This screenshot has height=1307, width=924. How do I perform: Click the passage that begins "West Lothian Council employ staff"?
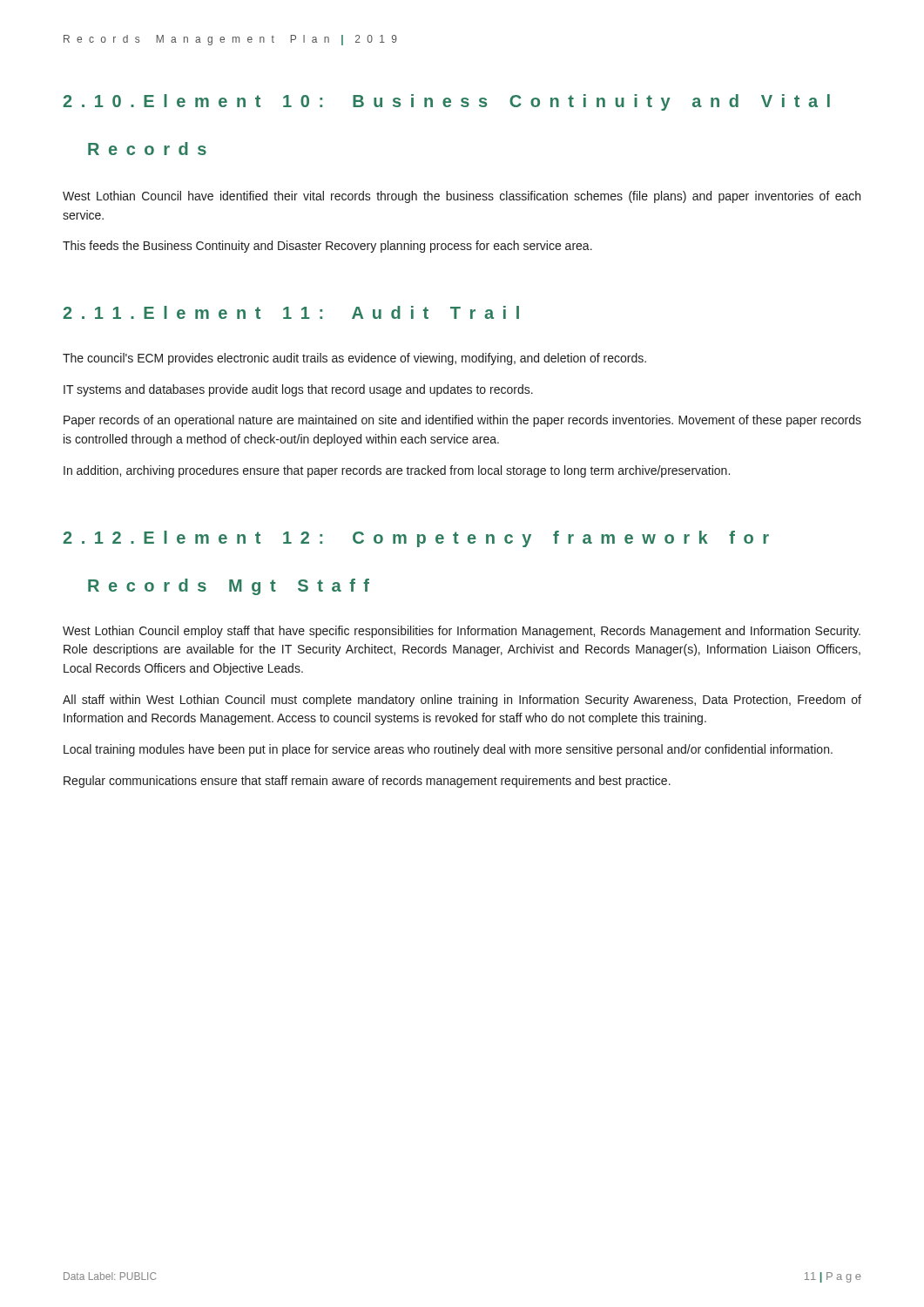point(462,649)
